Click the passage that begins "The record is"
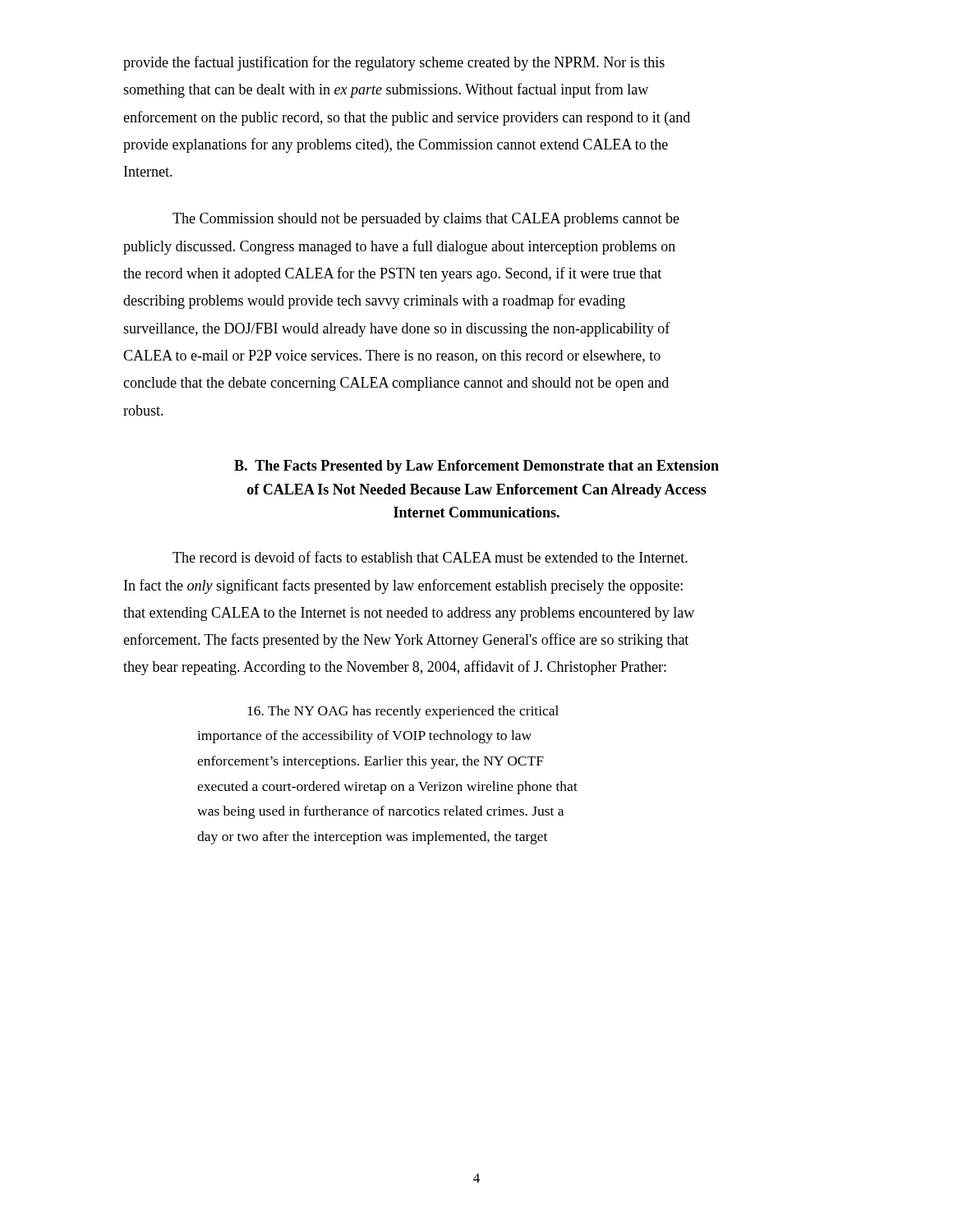 click(476, 613)
